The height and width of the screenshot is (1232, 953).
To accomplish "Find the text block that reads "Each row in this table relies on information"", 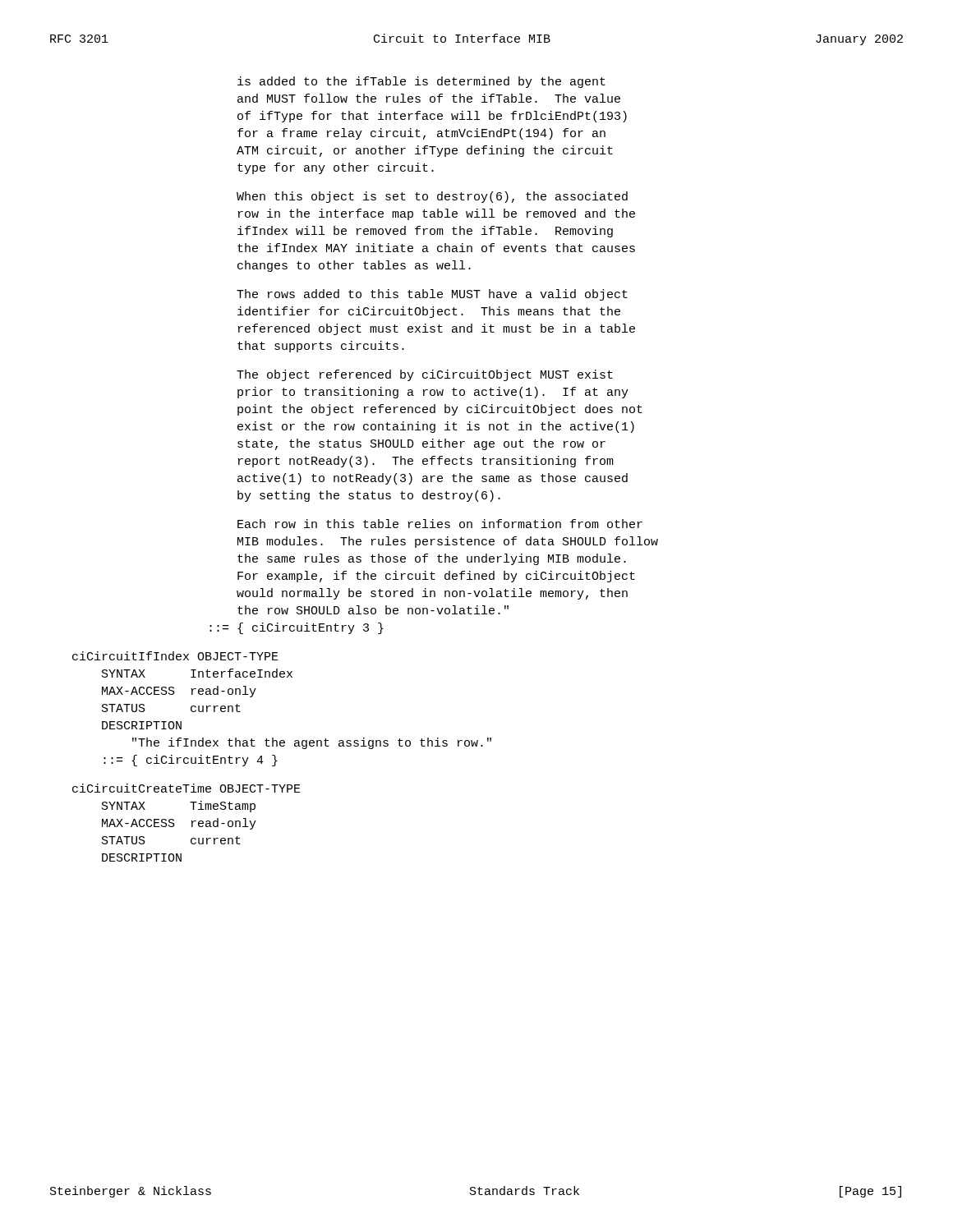I will click(403, 577).
